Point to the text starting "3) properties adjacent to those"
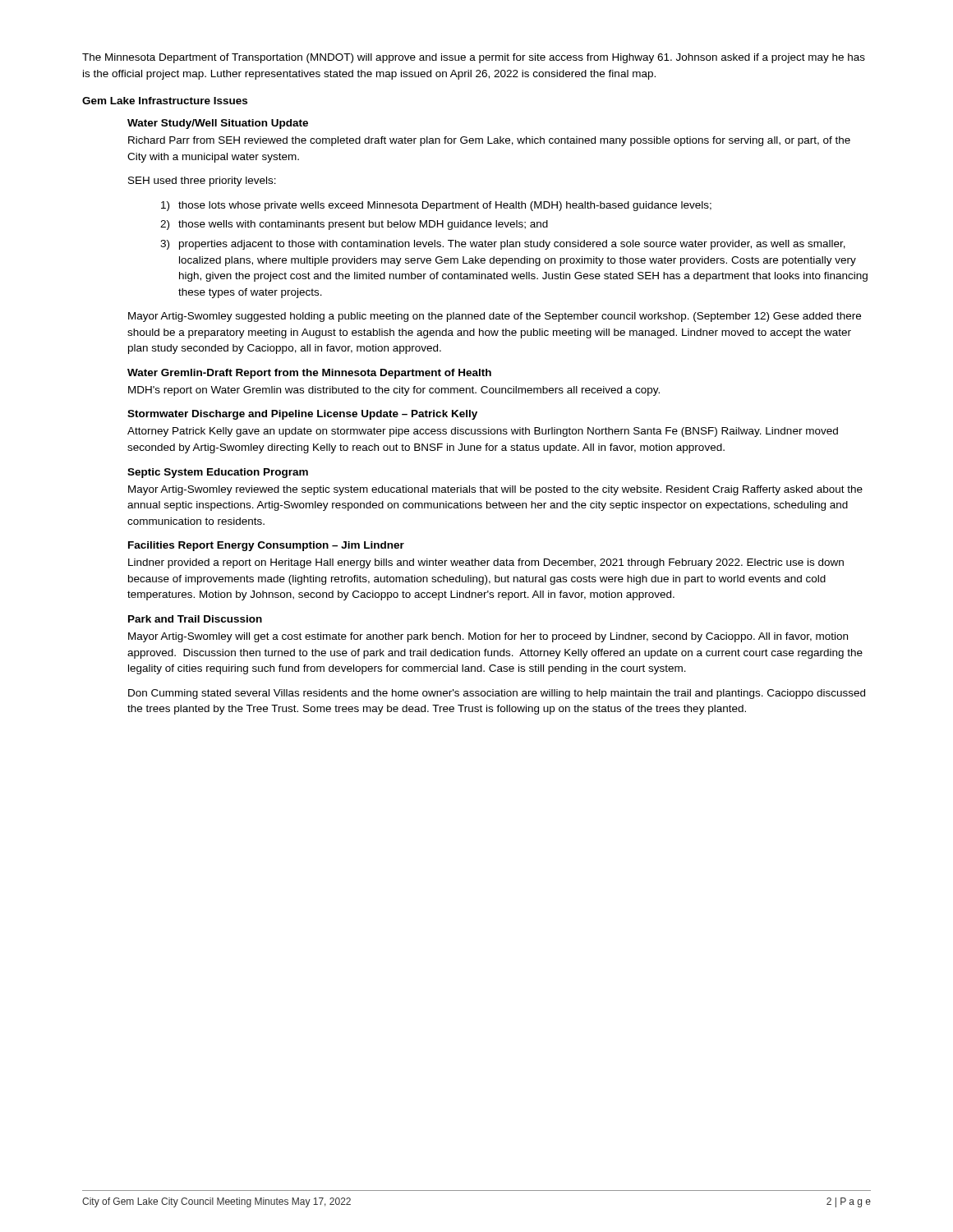953x1232 pixels. (516, 268)
